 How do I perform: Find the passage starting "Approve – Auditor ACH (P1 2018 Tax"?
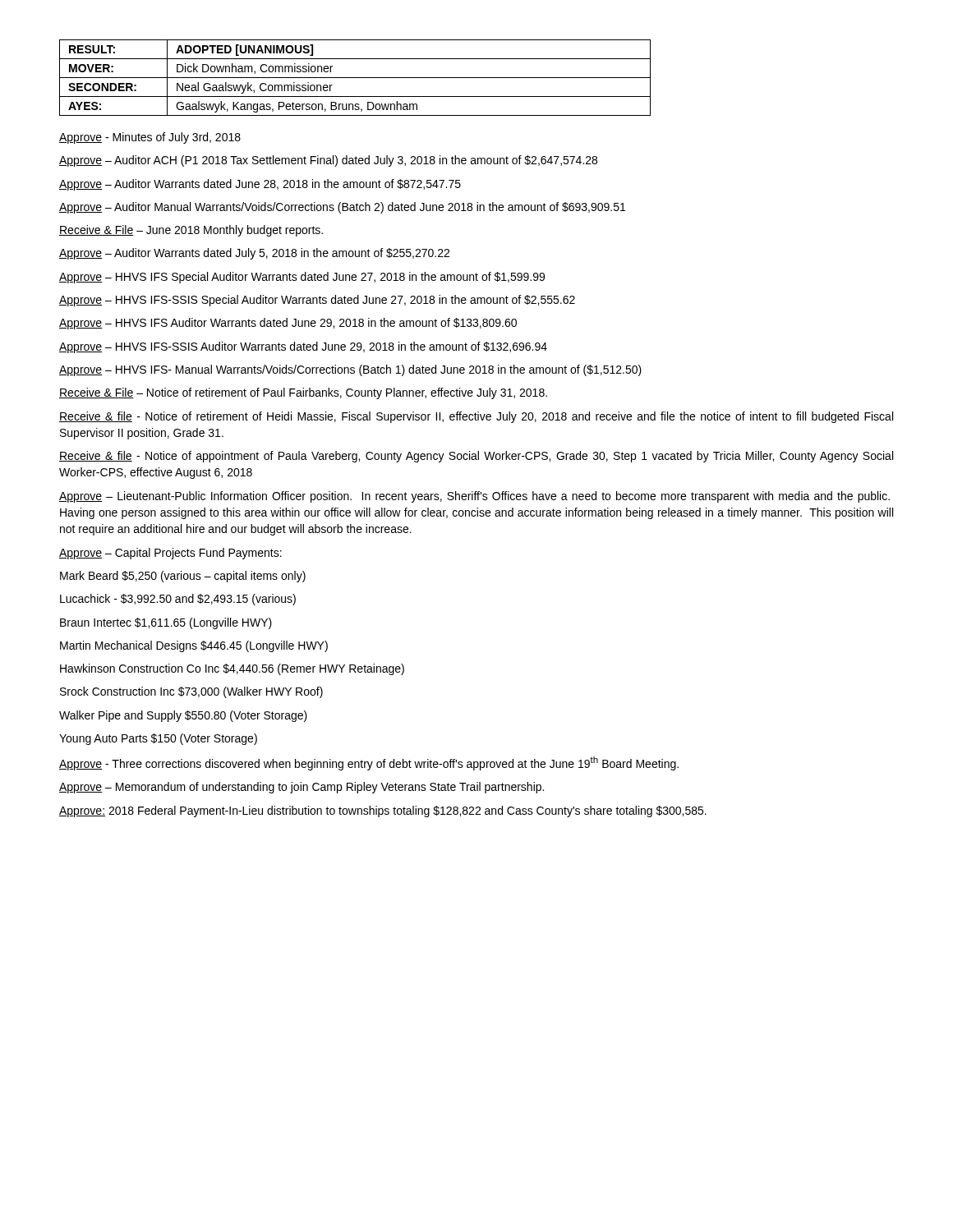(x=329, y=160)
